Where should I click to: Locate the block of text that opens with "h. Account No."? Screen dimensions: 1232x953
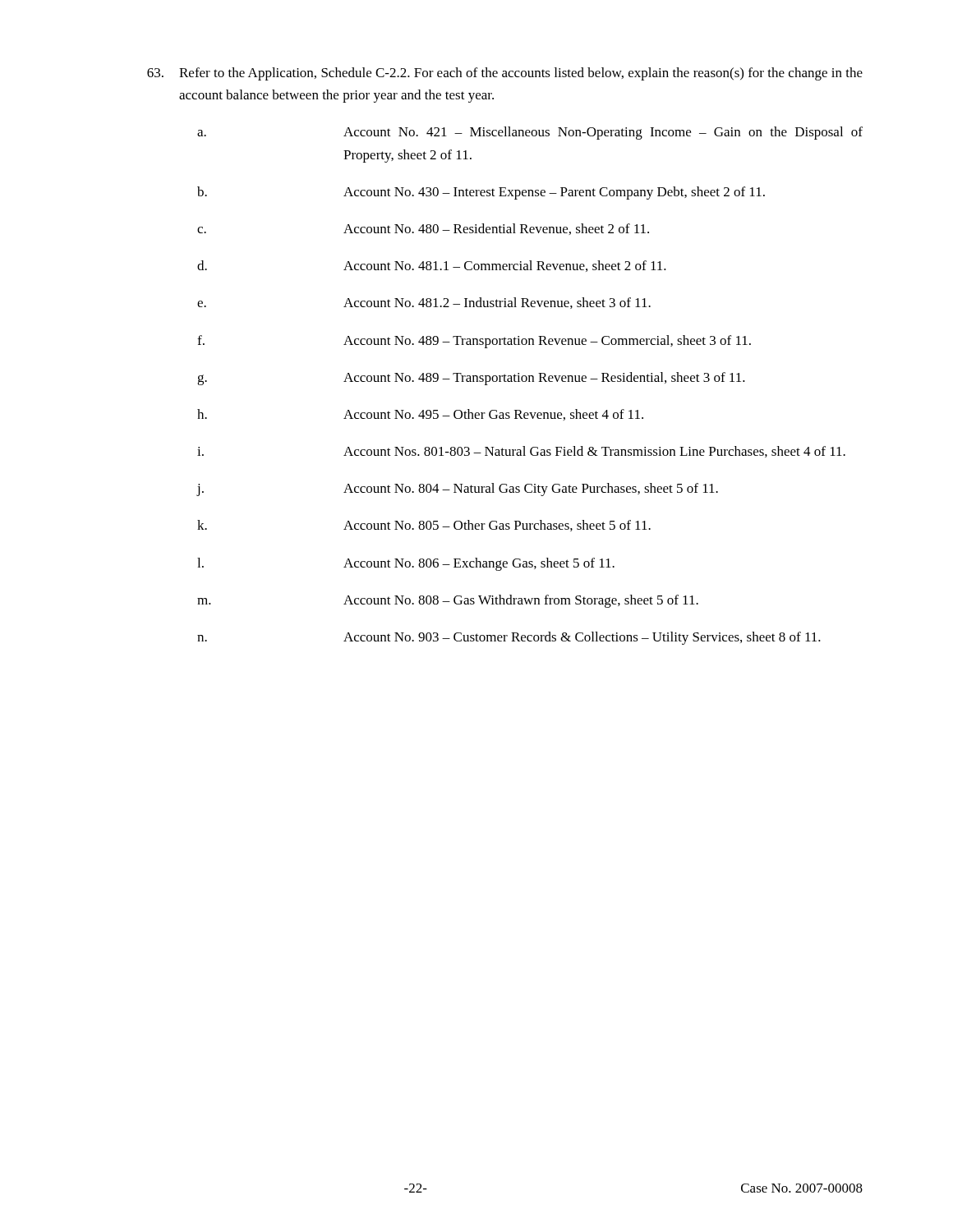(476, 414)
